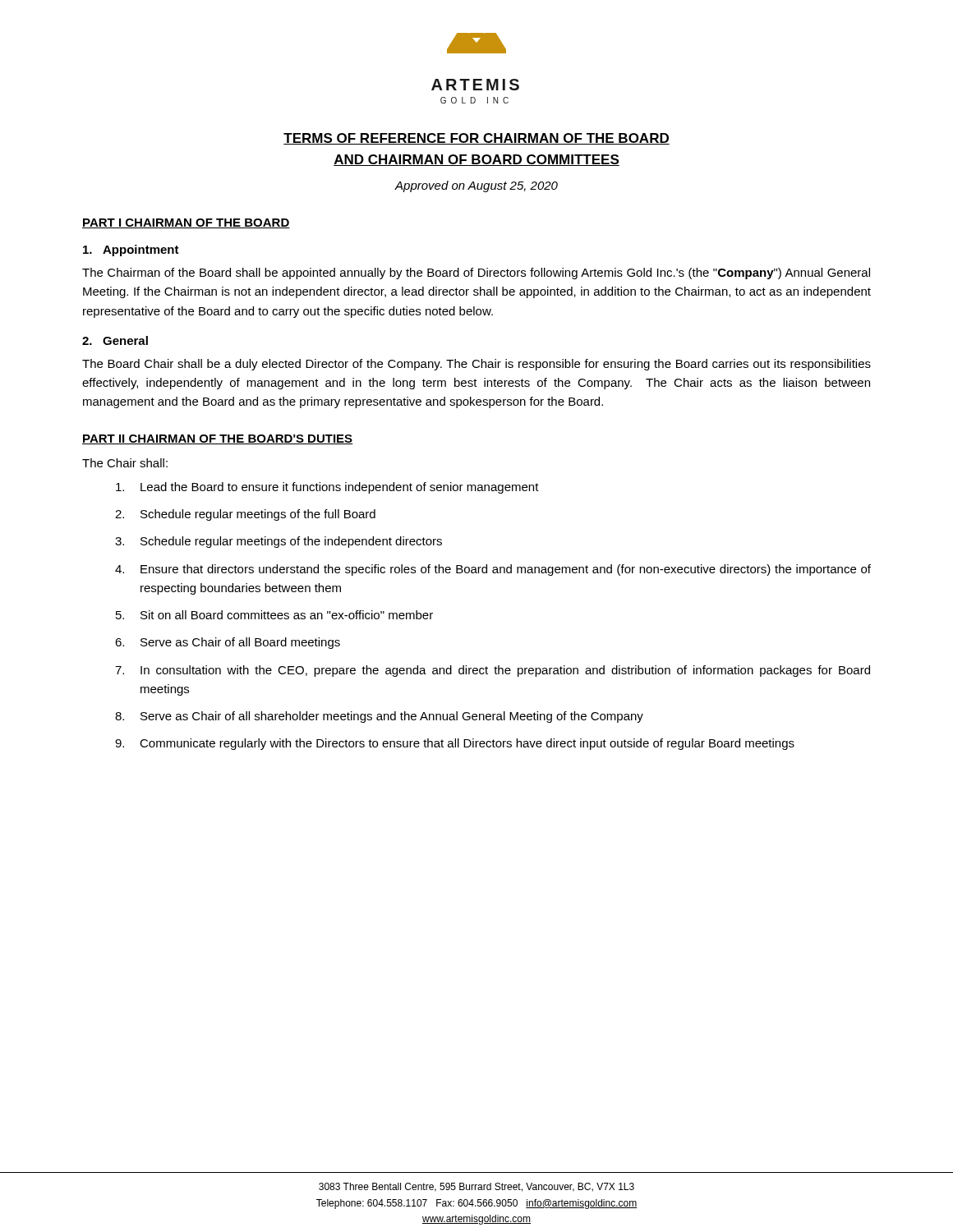Image resolution: width=953 pixels, height=1232 pixels.
Task: Find the list item that reads "7. In consultation with the CEO, prepare"
Action: [493, 679]
